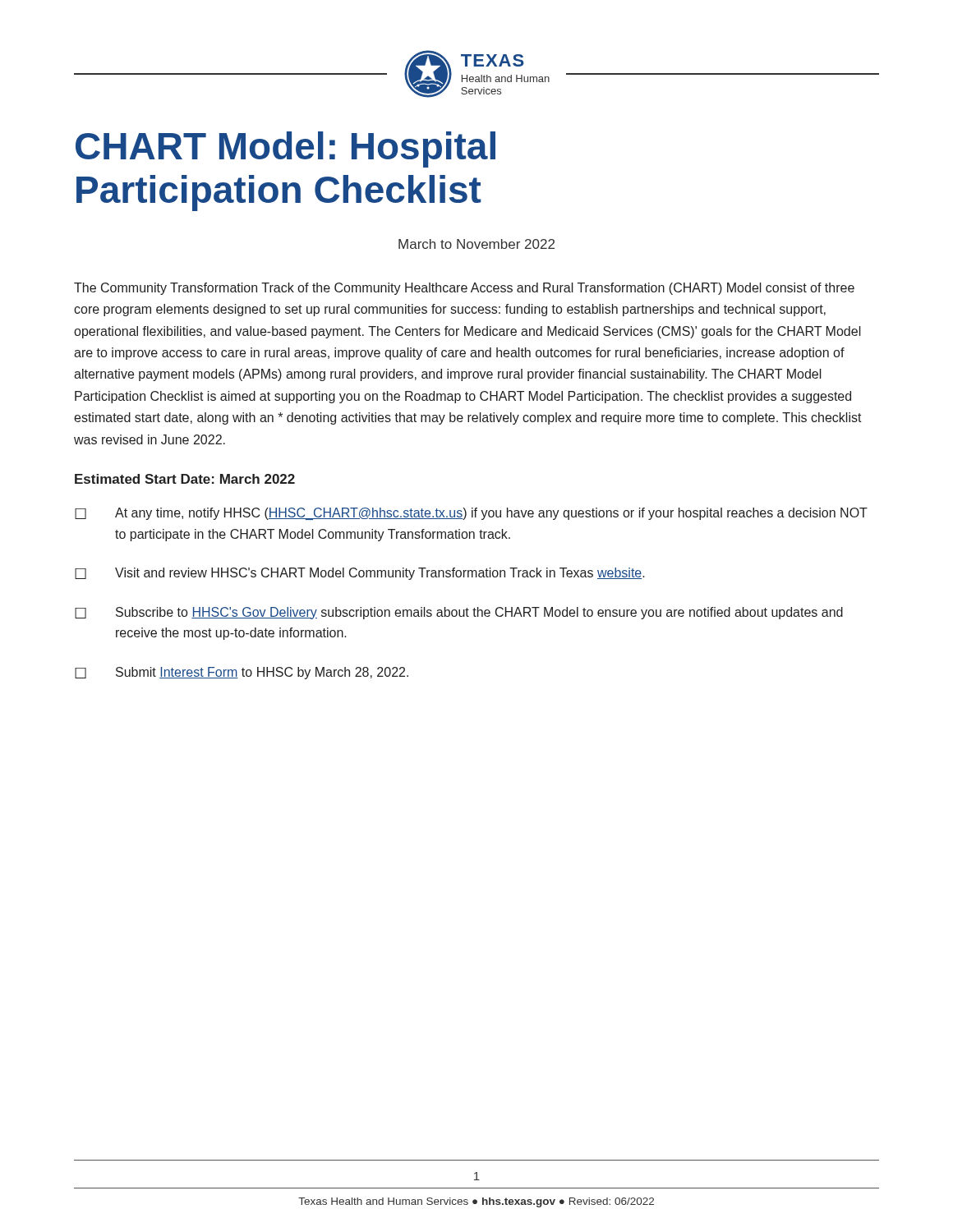
Task: Click on the element starting "☐ Visit and review HHSC's CHART"
Action: [x=360, y=573]
